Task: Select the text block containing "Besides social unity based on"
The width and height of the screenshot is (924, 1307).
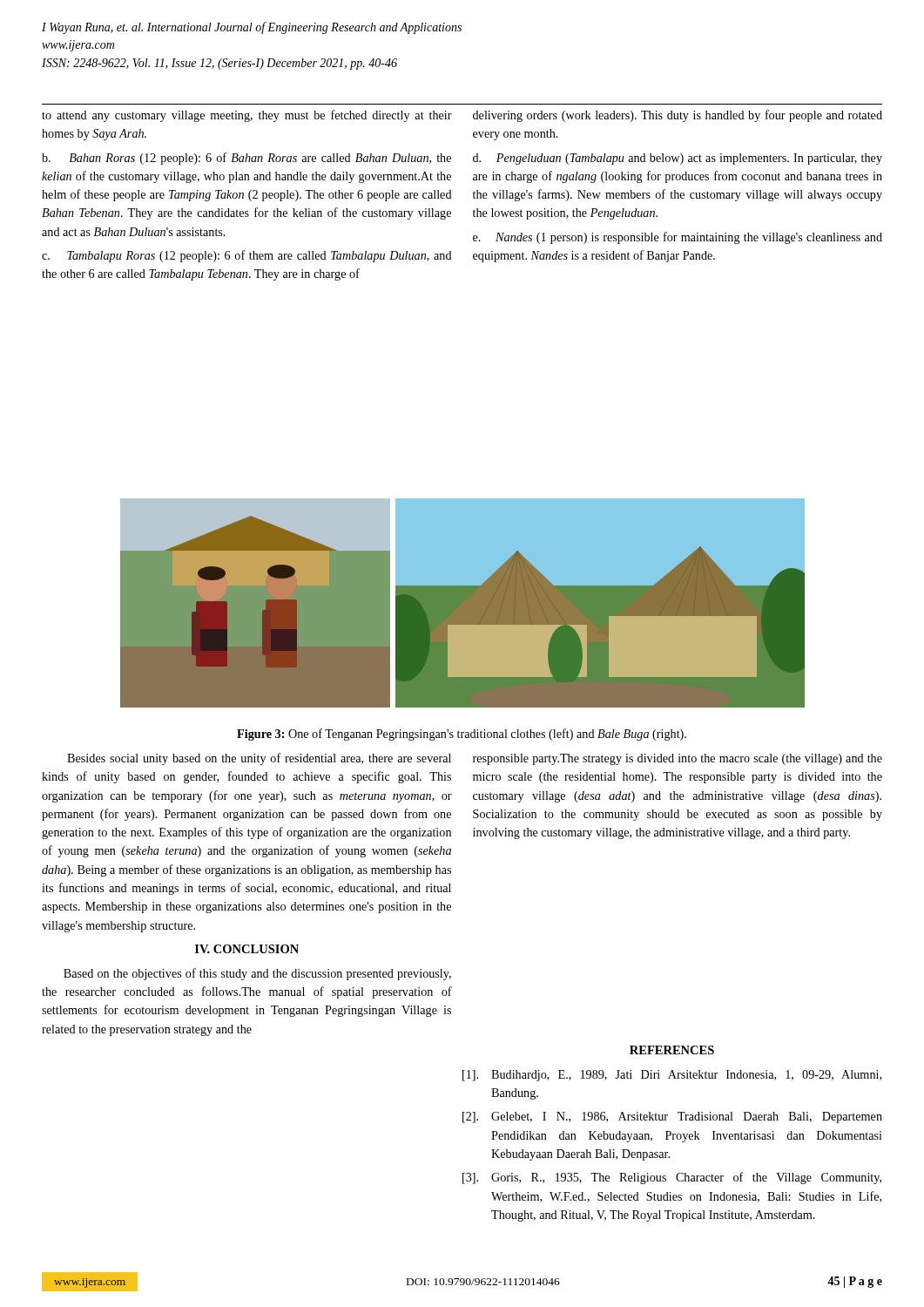Action: [x=247, y=842]
